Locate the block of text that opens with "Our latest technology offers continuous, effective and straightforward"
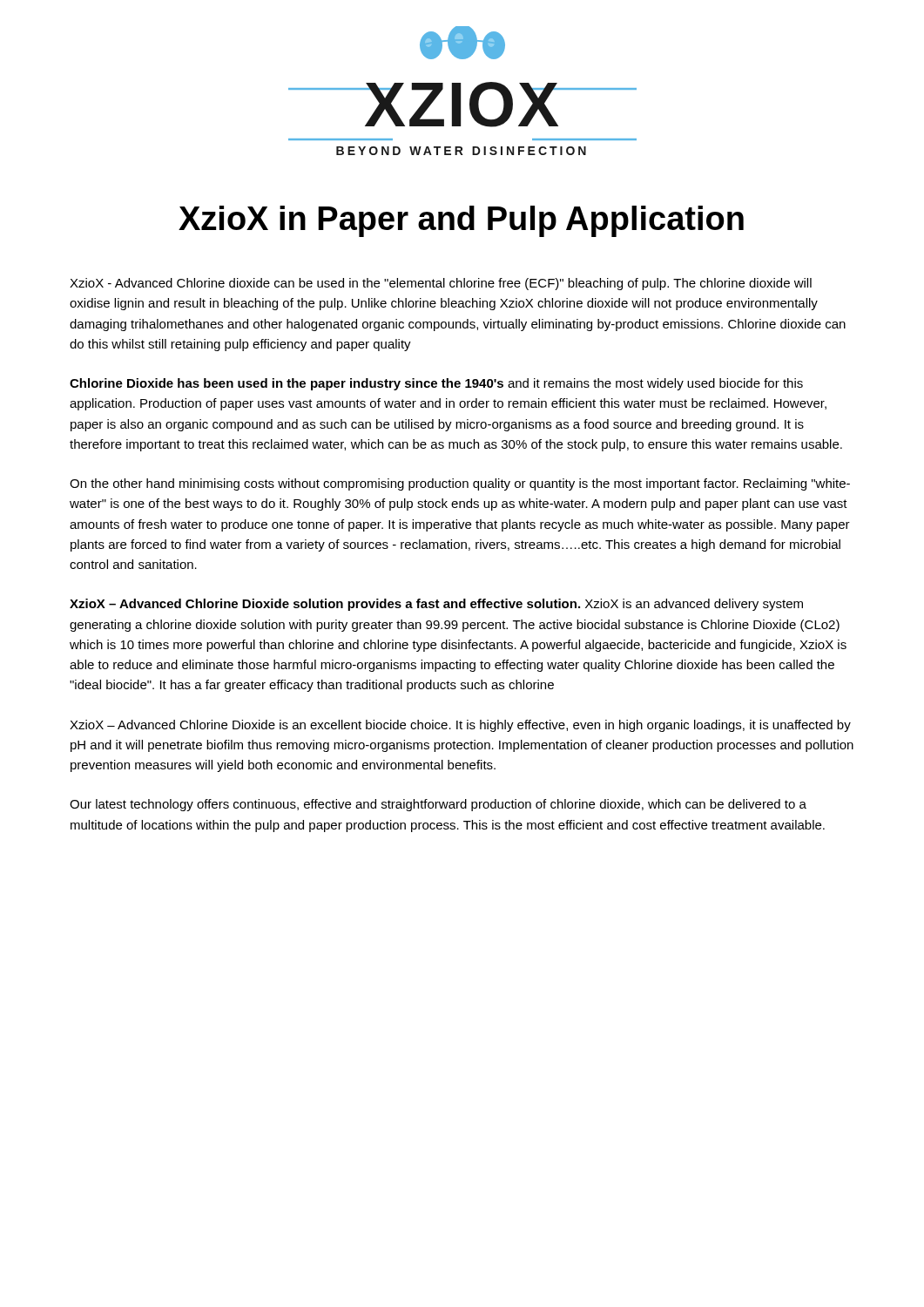The image size is (924, 1307). pos(448,814)
